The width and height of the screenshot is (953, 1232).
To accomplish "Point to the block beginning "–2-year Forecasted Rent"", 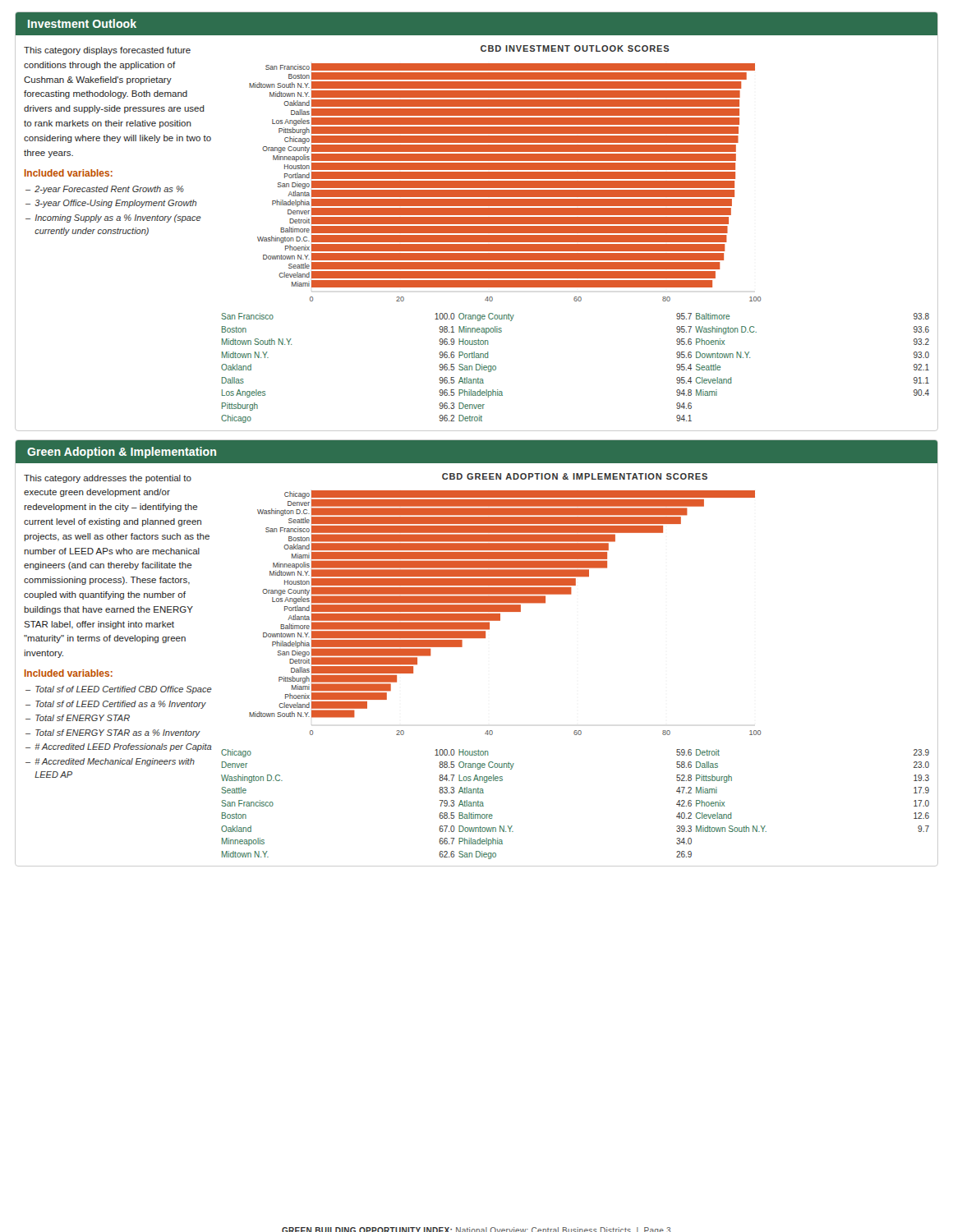I will pos(105,189).
